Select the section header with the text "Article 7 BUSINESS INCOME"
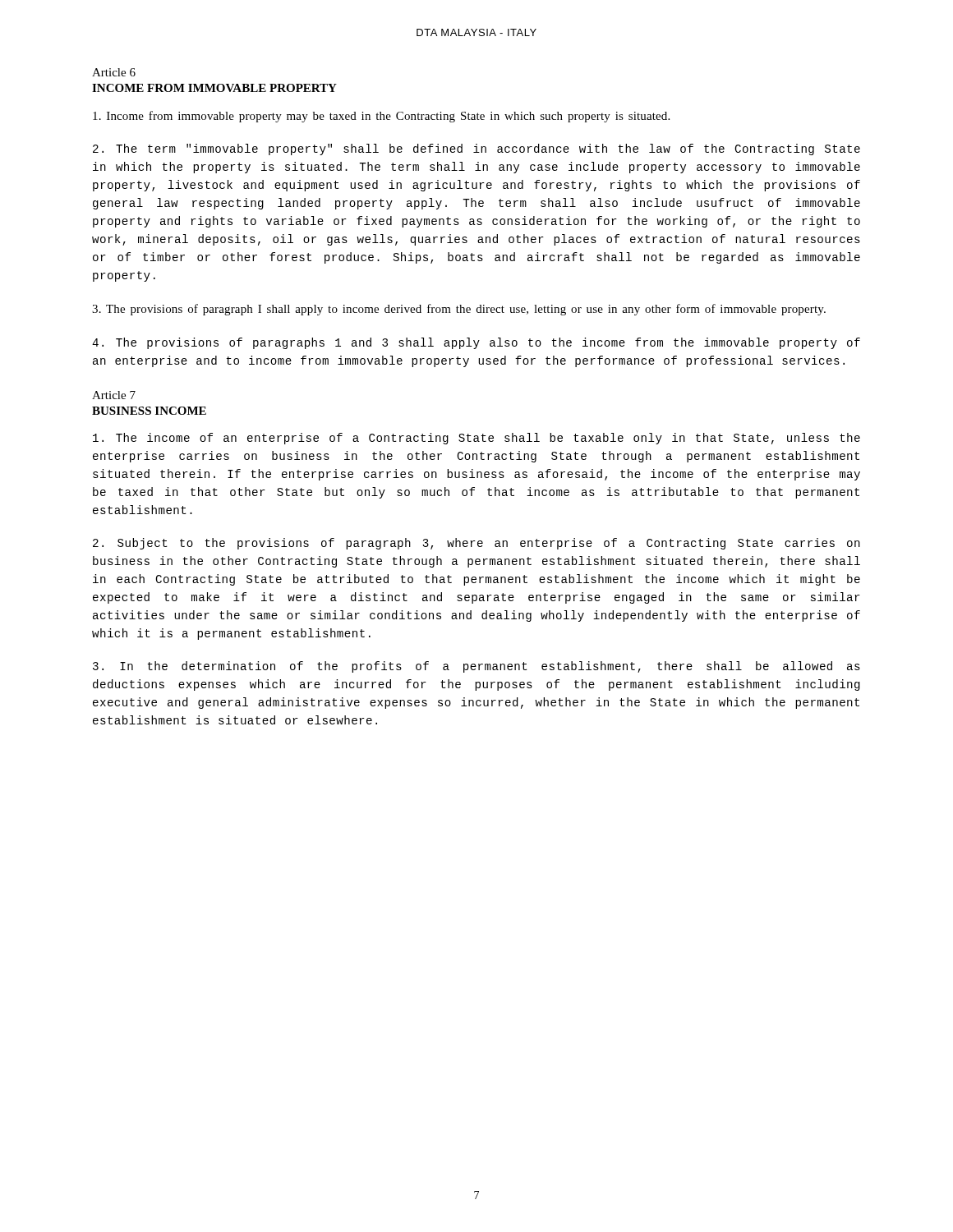The image size is (953, 1232). tap(114, 395)
